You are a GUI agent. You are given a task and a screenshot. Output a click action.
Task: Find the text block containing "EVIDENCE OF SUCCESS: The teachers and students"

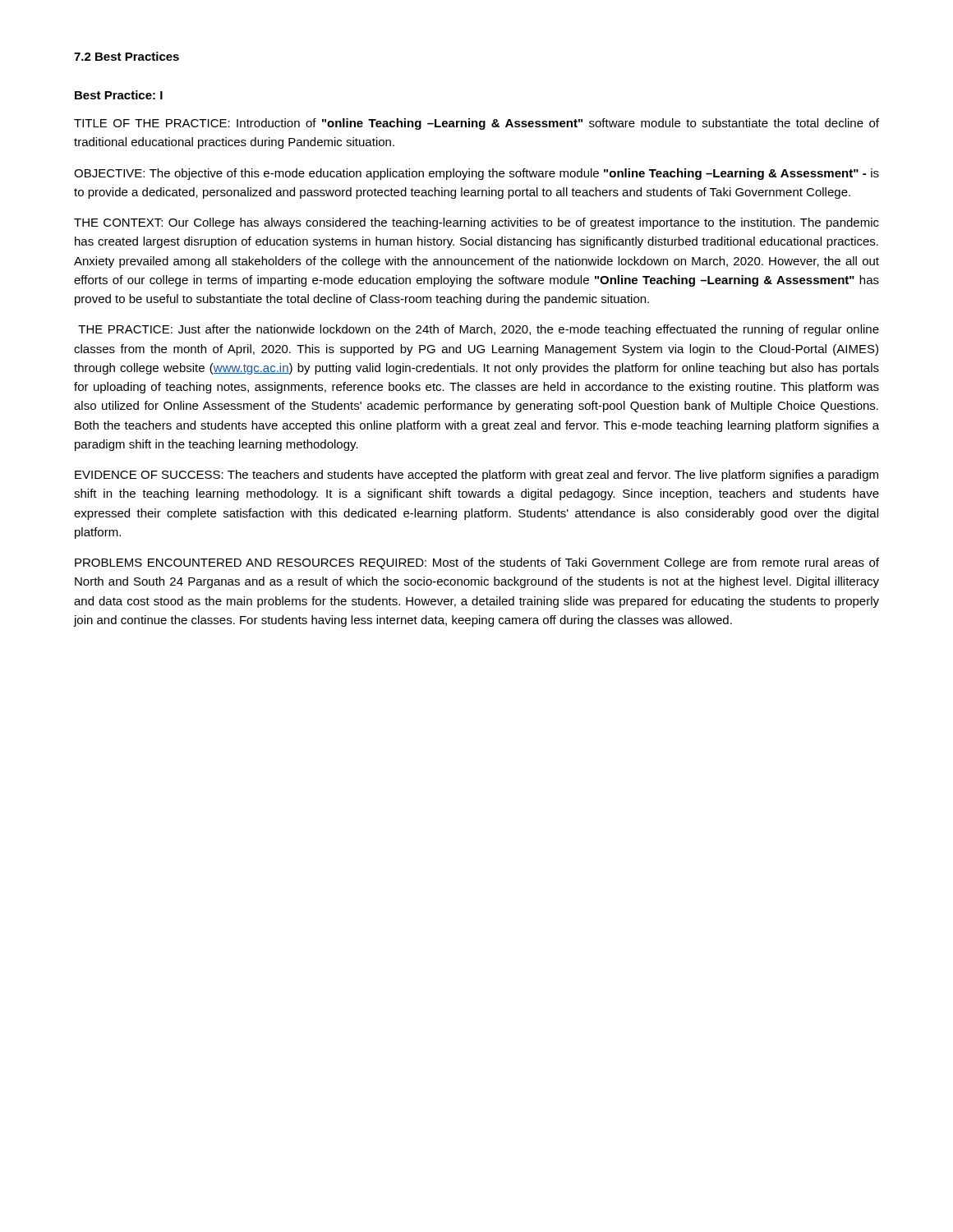[476, 503]
